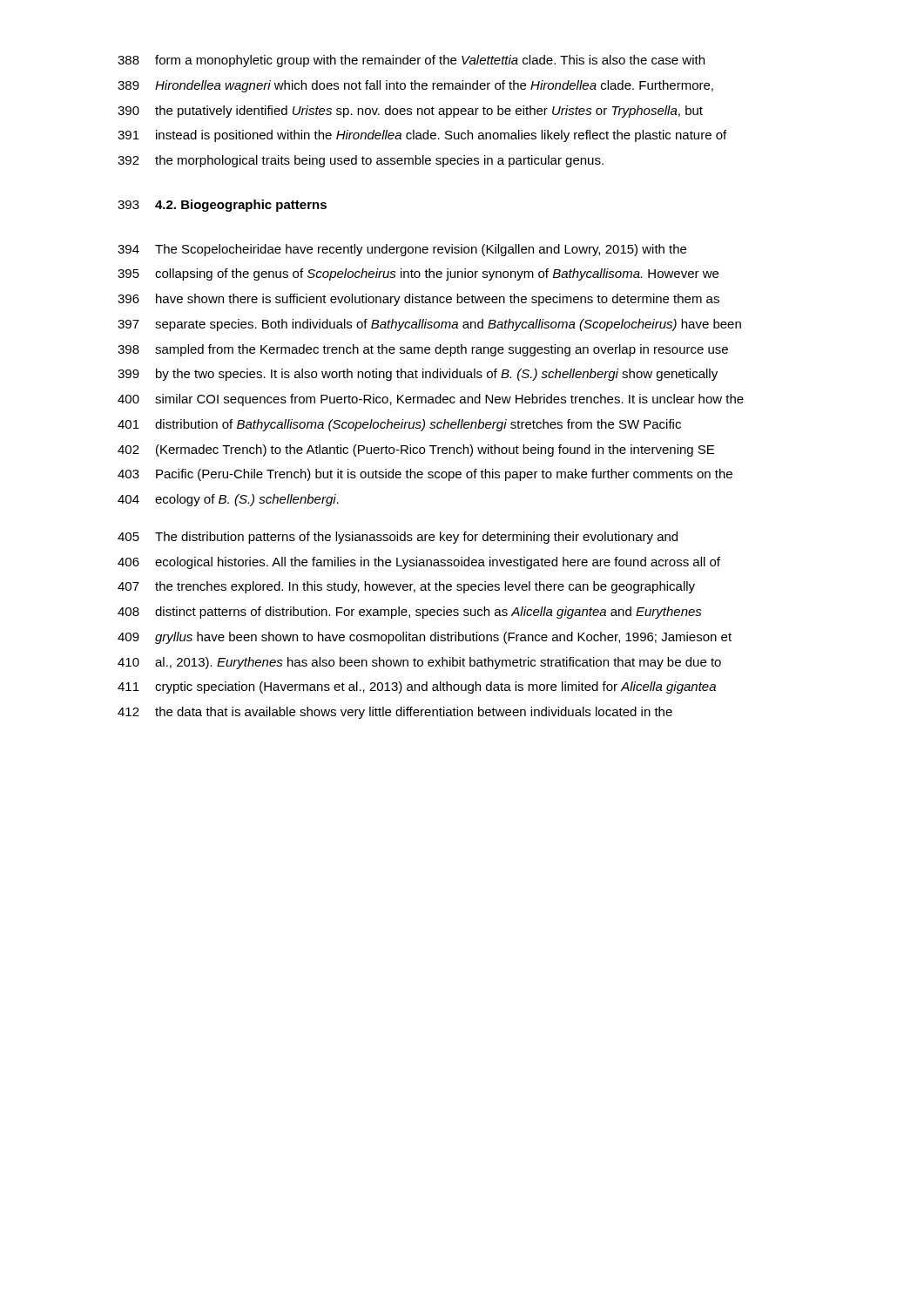Image resolution: width=924 pixels, height=1307 pixels.
Task: Locate the text starting "389 Hirondellea wagneri"
Action: pyautogui.click(x=478, y=86)
